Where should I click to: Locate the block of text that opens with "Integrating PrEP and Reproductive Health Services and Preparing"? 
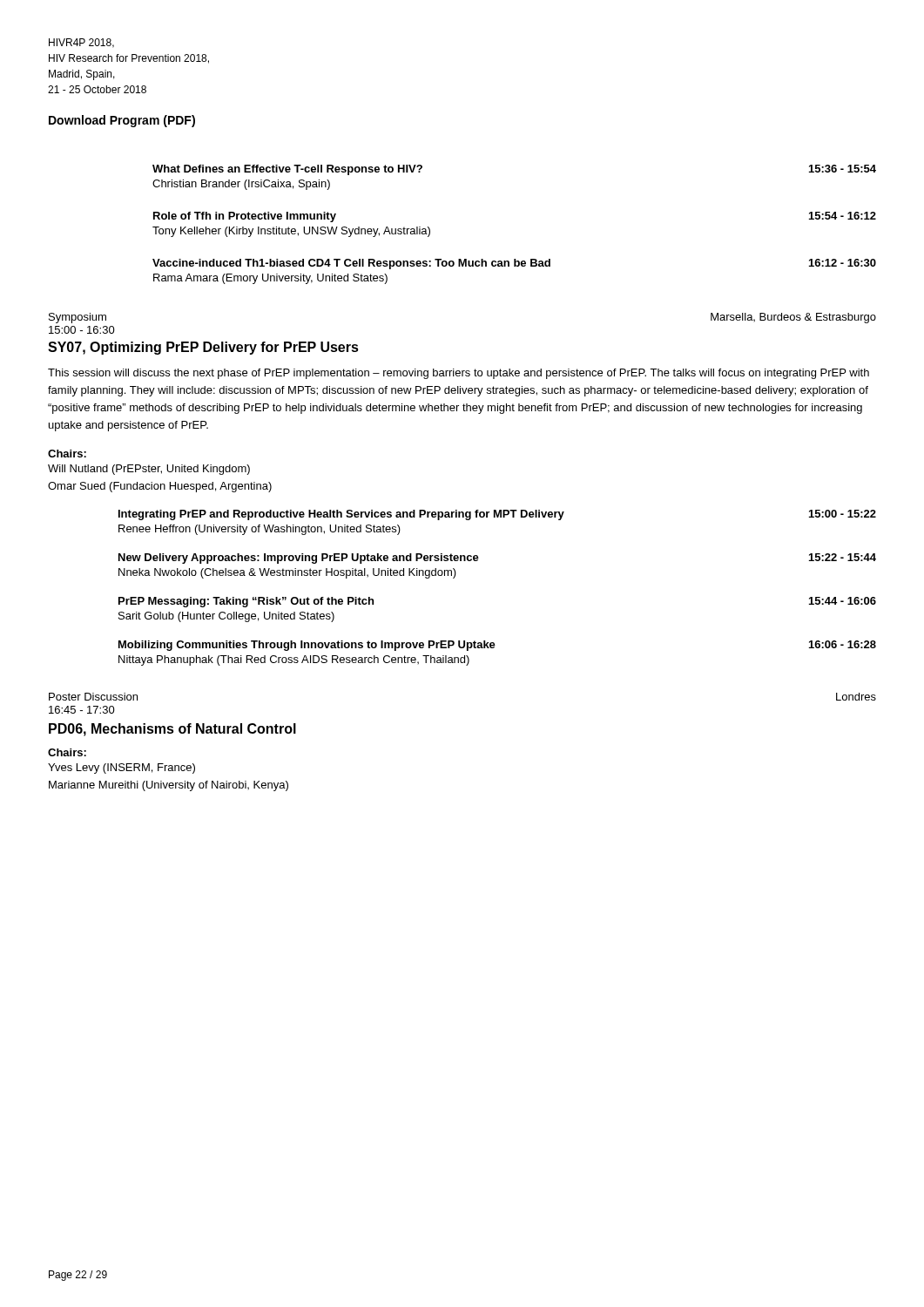pyautogui.click(x=497, y=521)
